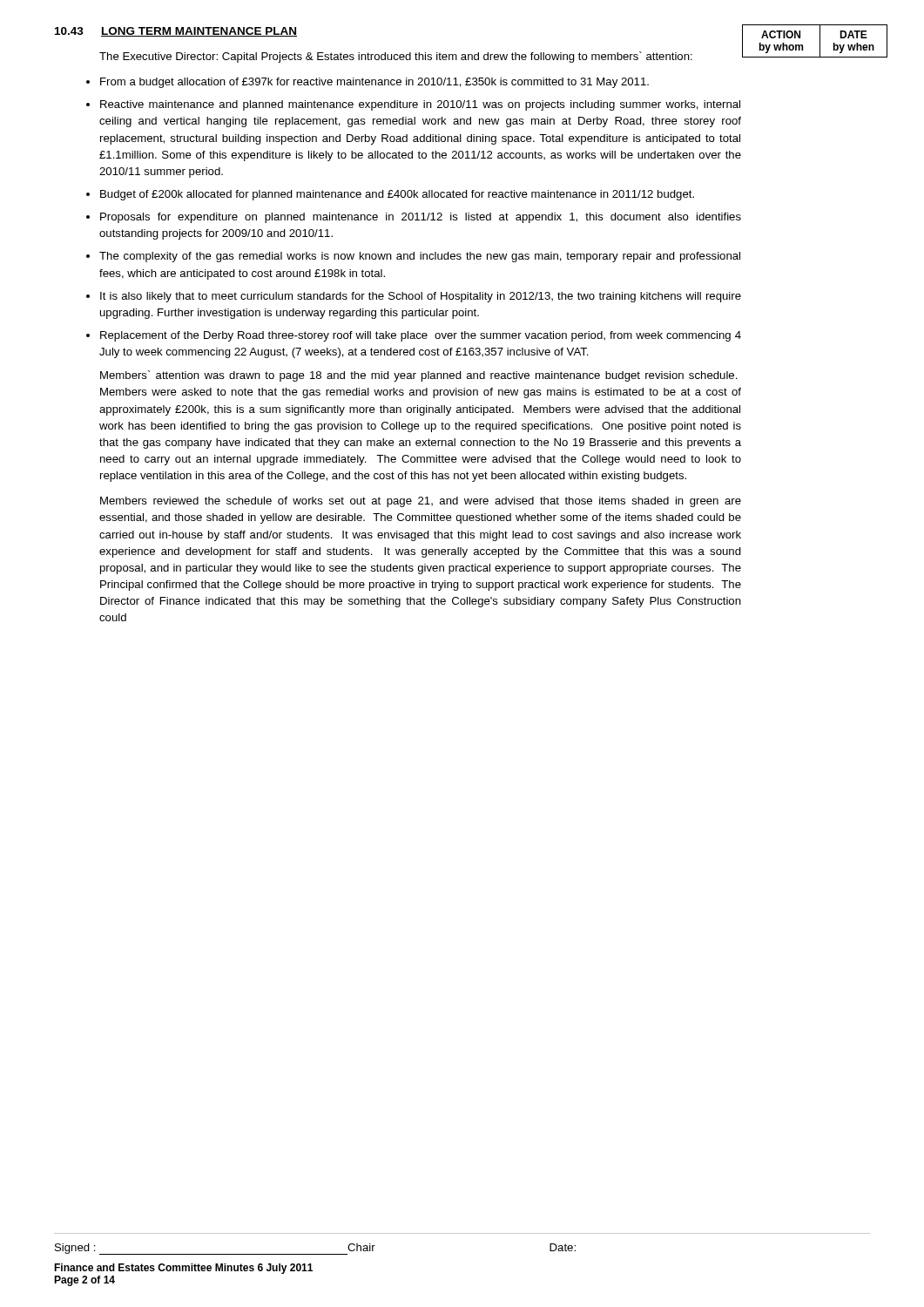Image resolution: width=924 pixels, height=1307 pixels.
Task: Point to the text starting "Members reviewed the schedule of works"
Action: pyautogui.click(x=420, y=559)
